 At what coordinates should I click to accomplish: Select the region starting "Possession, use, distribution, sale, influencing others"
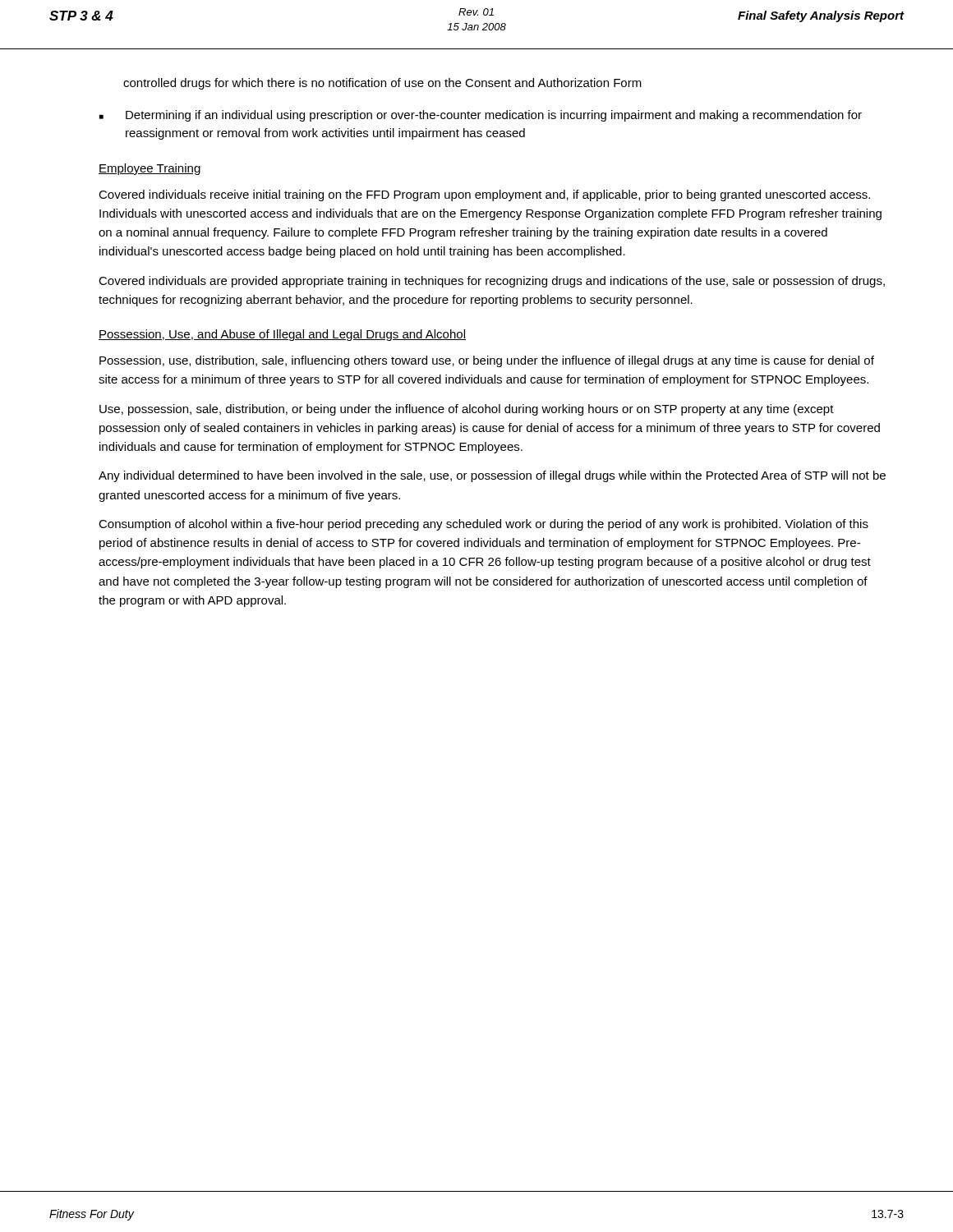click(x=486, y=370)
